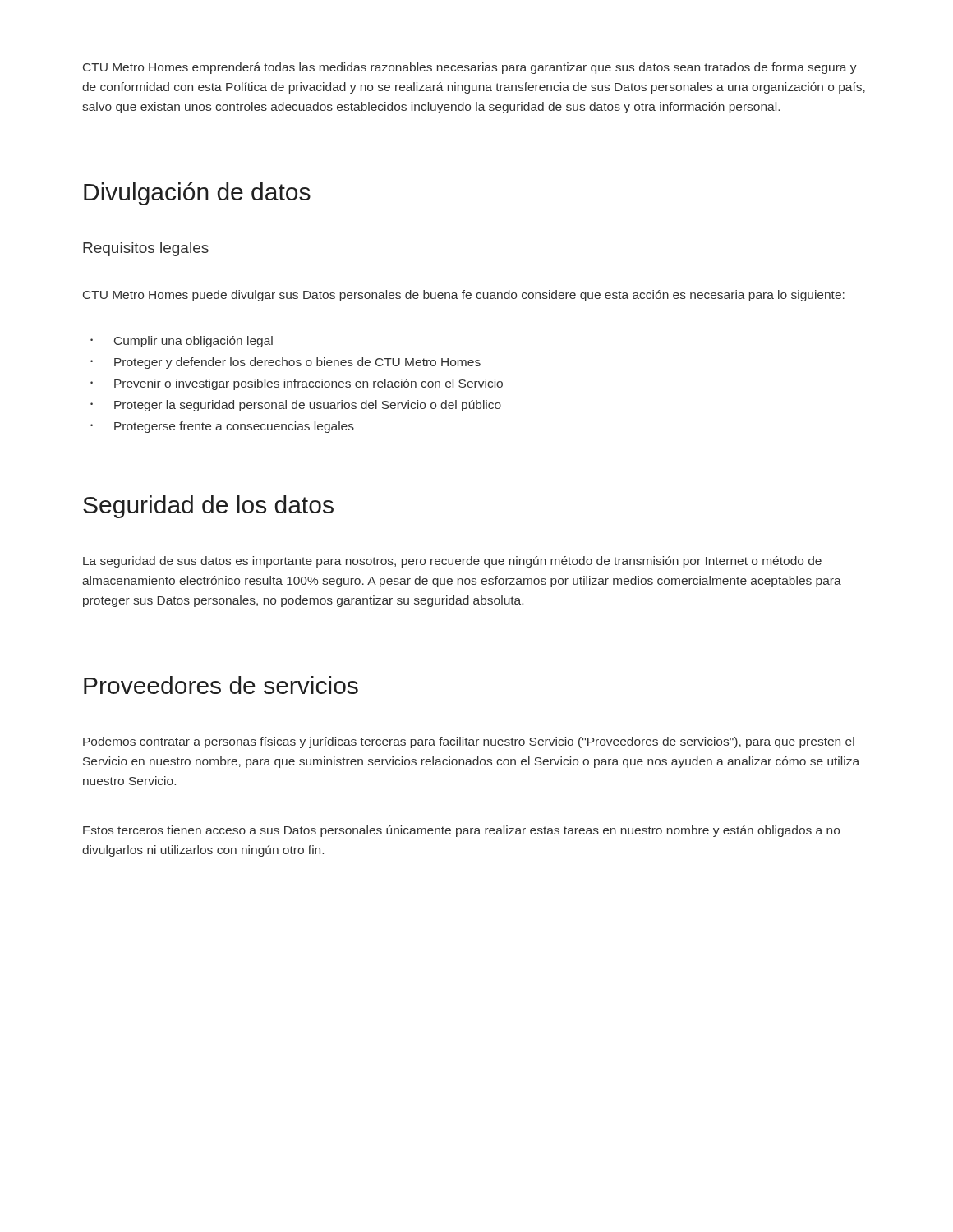Find the block on this page that starts "• Prevenir o investigar"
The height and width of the screenshot is (1232, 953).
click(293, 383)
